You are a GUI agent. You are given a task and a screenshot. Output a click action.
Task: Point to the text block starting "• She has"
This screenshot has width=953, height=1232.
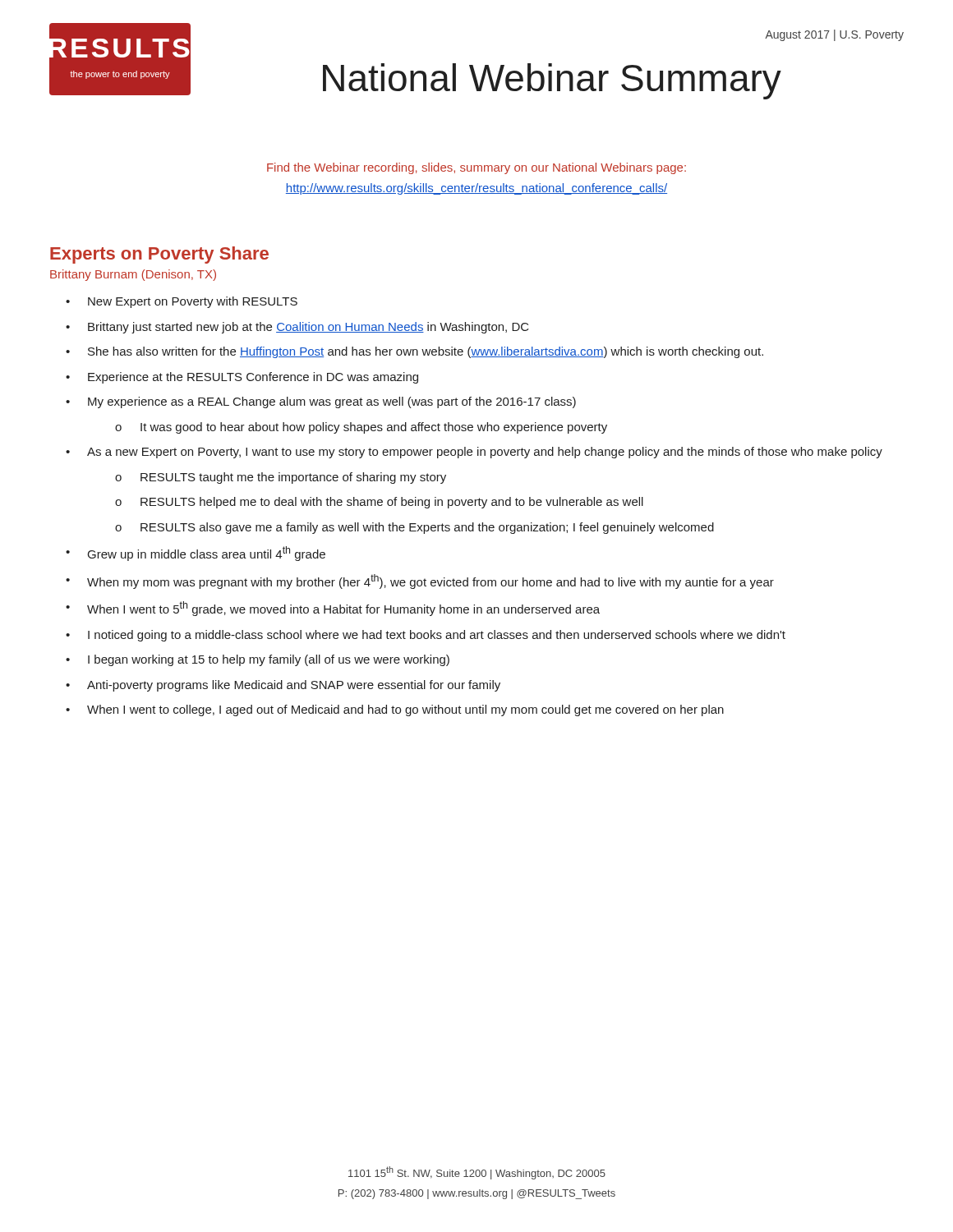[415, 352]
